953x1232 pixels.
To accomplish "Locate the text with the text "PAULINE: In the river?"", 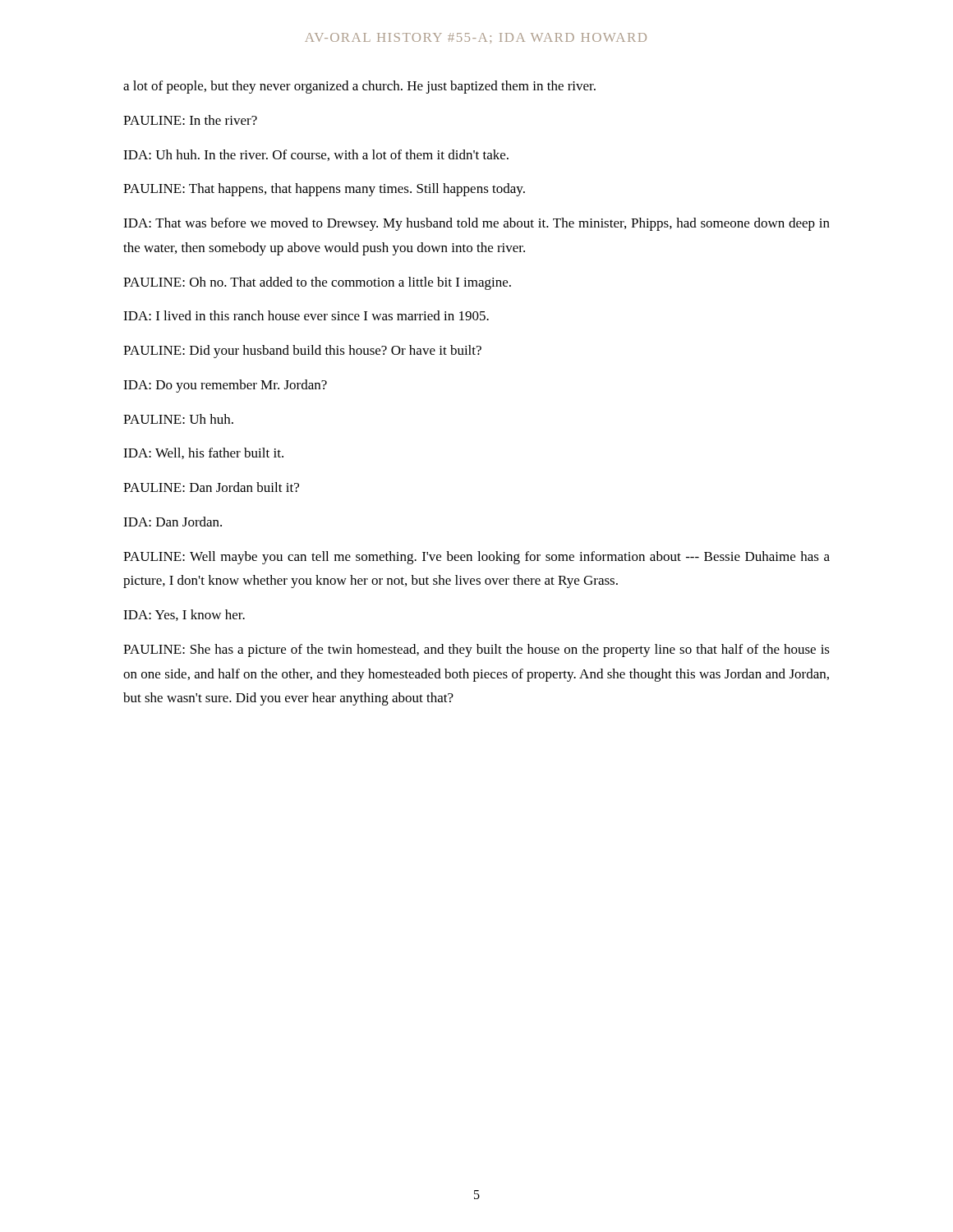I will pyautogui.click(x=190, y=120).
